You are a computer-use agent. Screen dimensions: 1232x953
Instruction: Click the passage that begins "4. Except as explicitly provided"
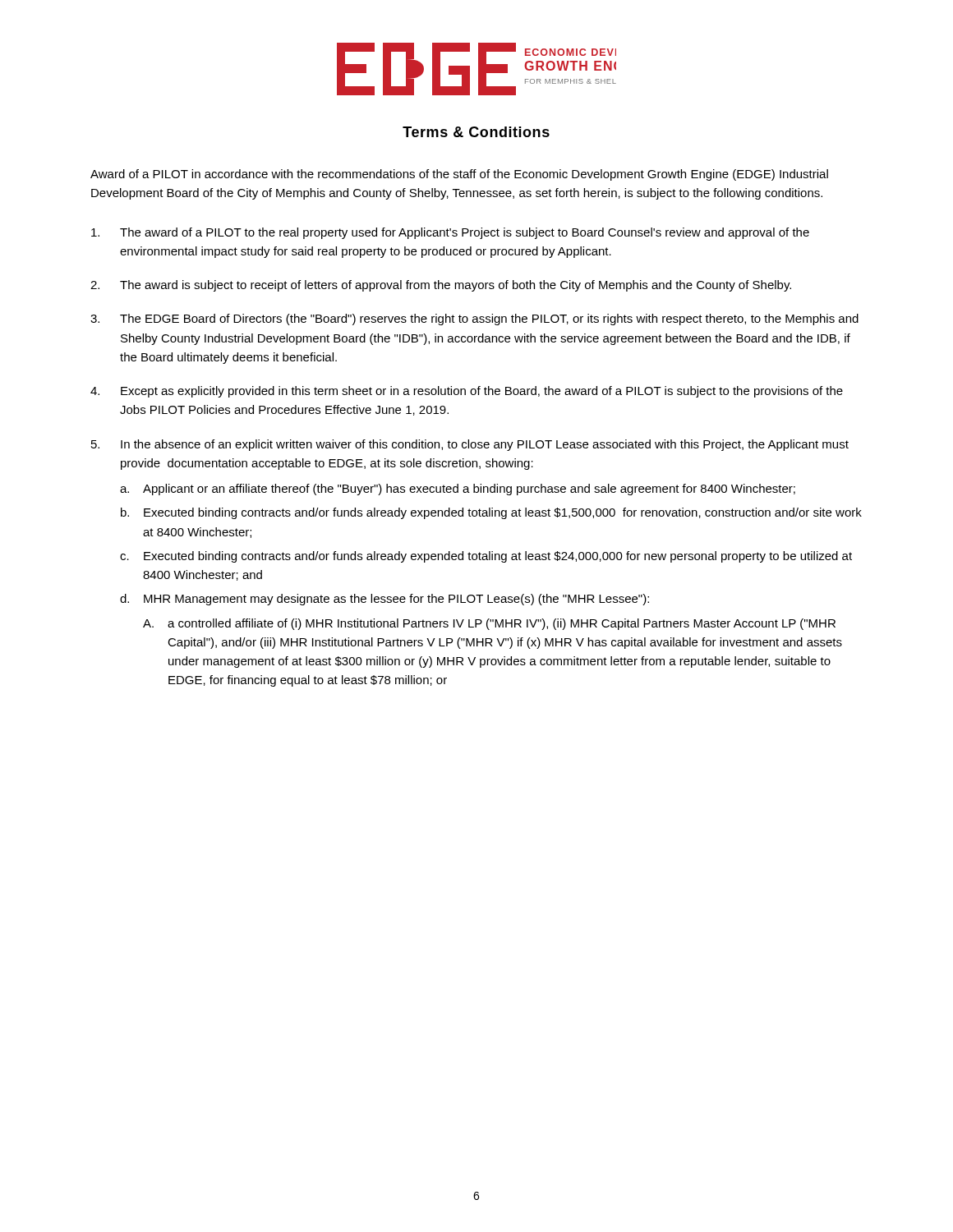click(x=476, y=400)
